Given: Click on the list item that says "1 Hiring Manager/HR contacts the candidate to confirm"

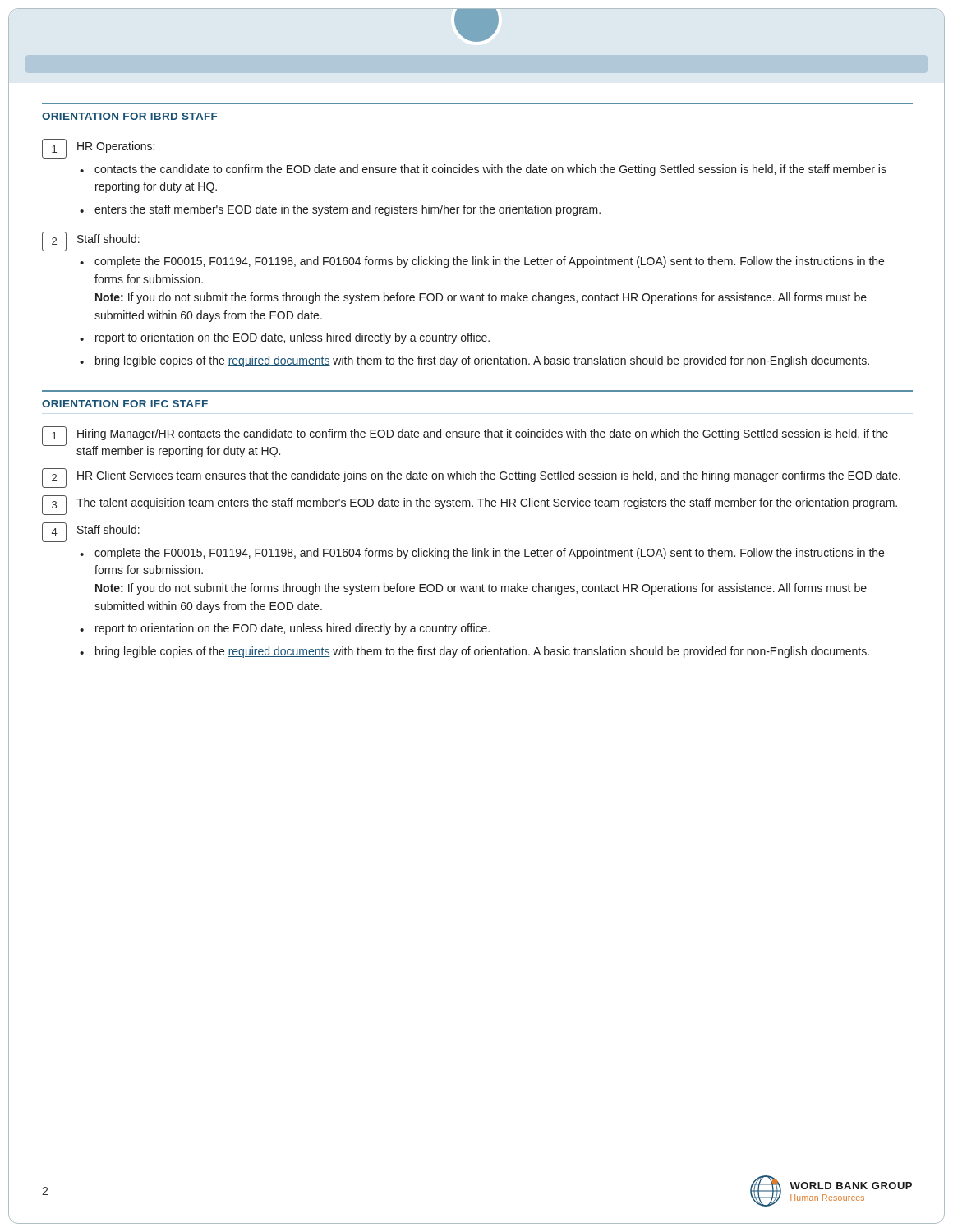Looking at the screenshot, I should pos(477,443).
